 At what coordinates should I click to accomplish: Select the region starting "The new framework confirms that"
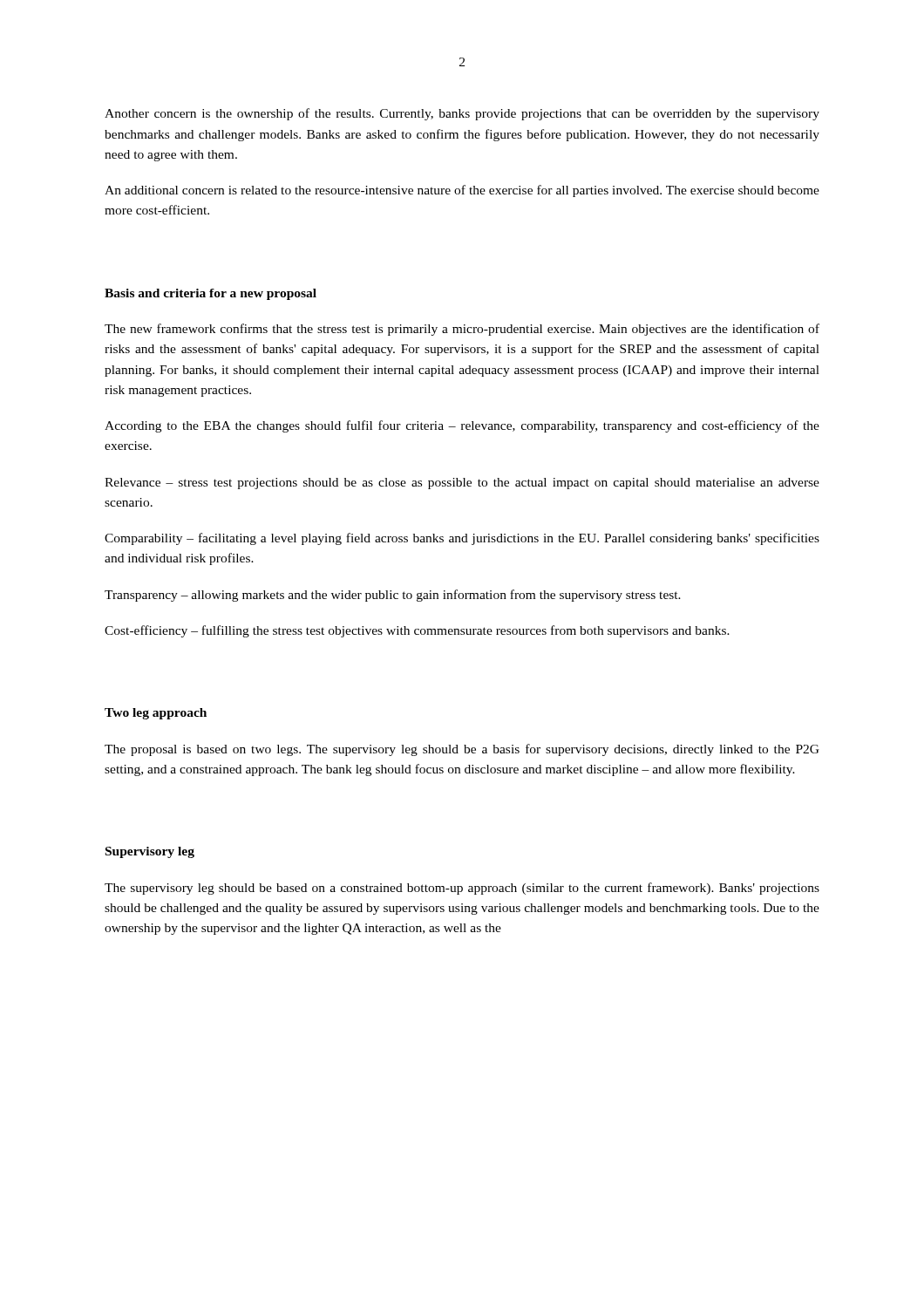click(462, 359)
